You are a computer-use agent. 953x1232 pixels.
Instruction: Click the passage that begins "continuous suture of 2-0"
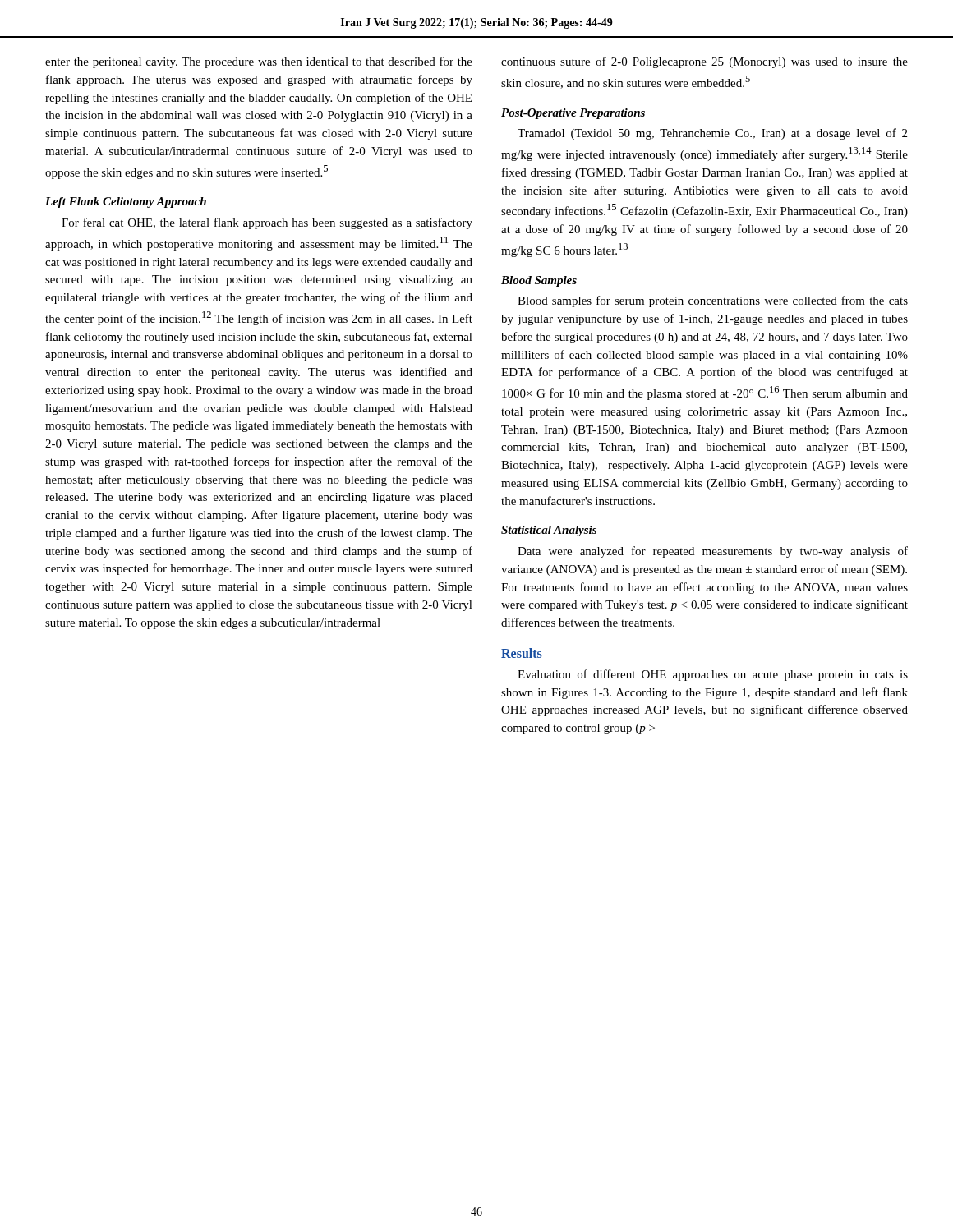tap(705, 72)
